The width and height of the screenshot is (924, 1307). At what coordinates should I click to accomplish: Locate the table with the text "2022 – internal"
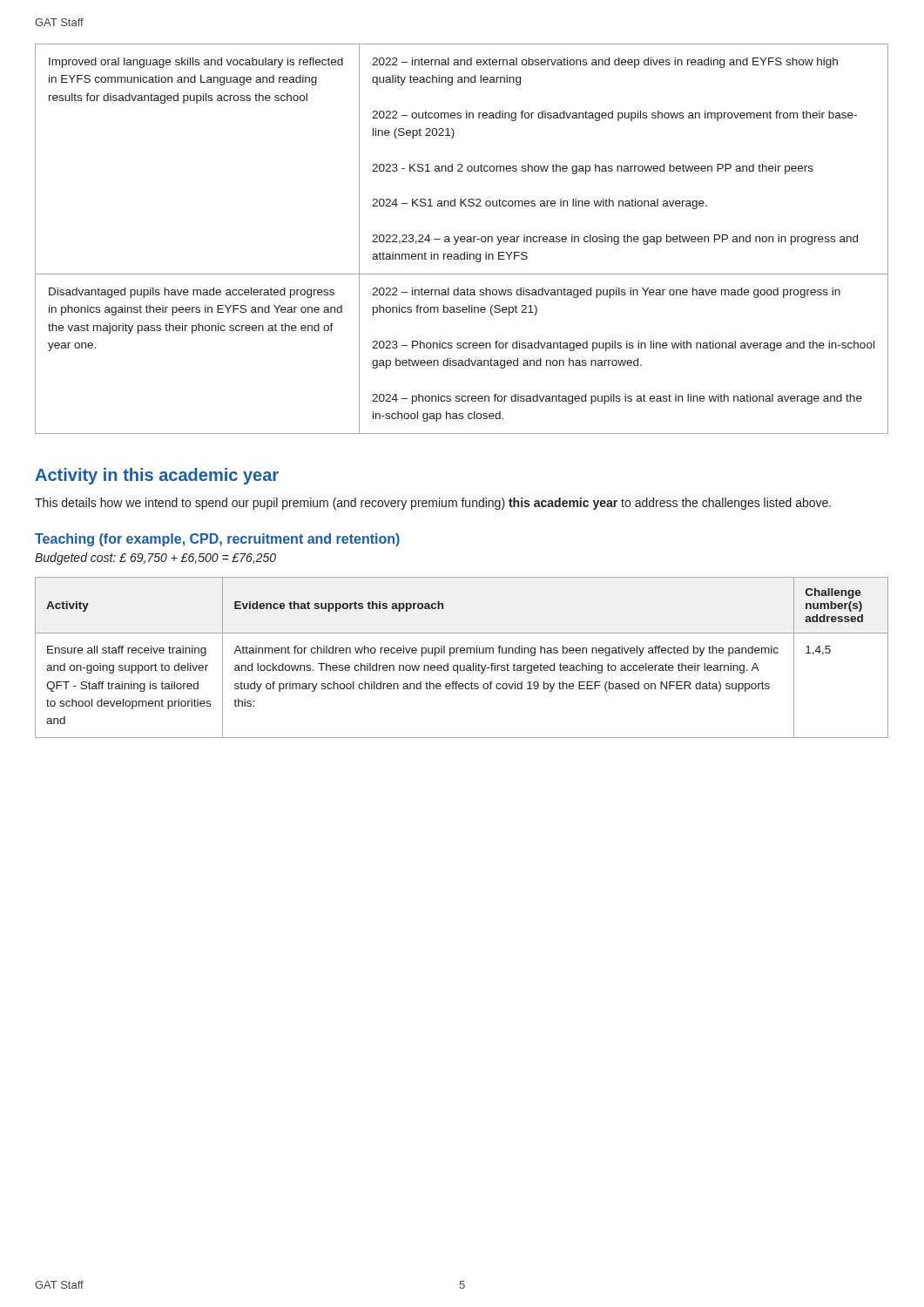(x=462, y=239)
